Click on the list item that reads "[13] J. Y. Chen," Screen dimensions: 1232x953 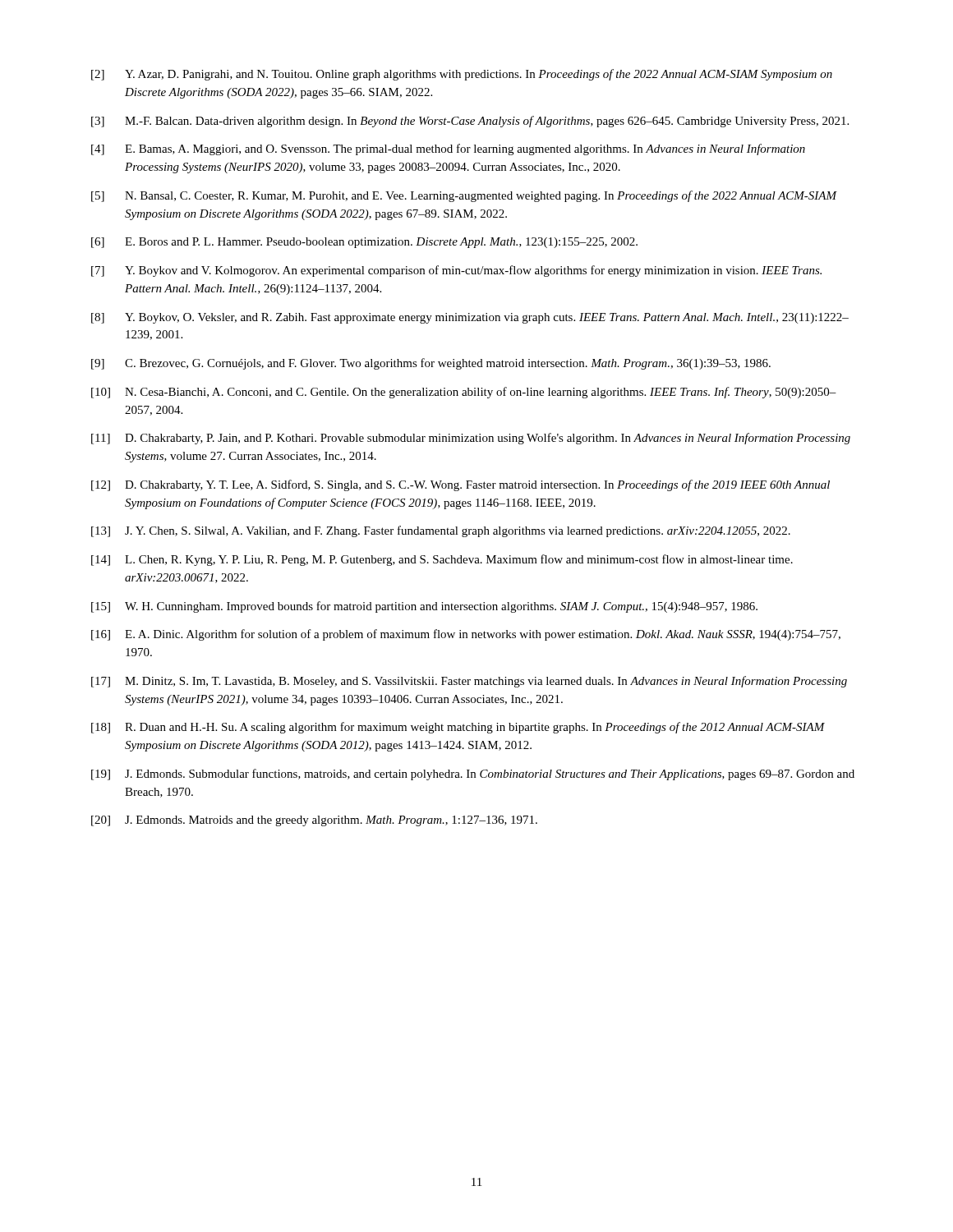(x=476, y=532)
